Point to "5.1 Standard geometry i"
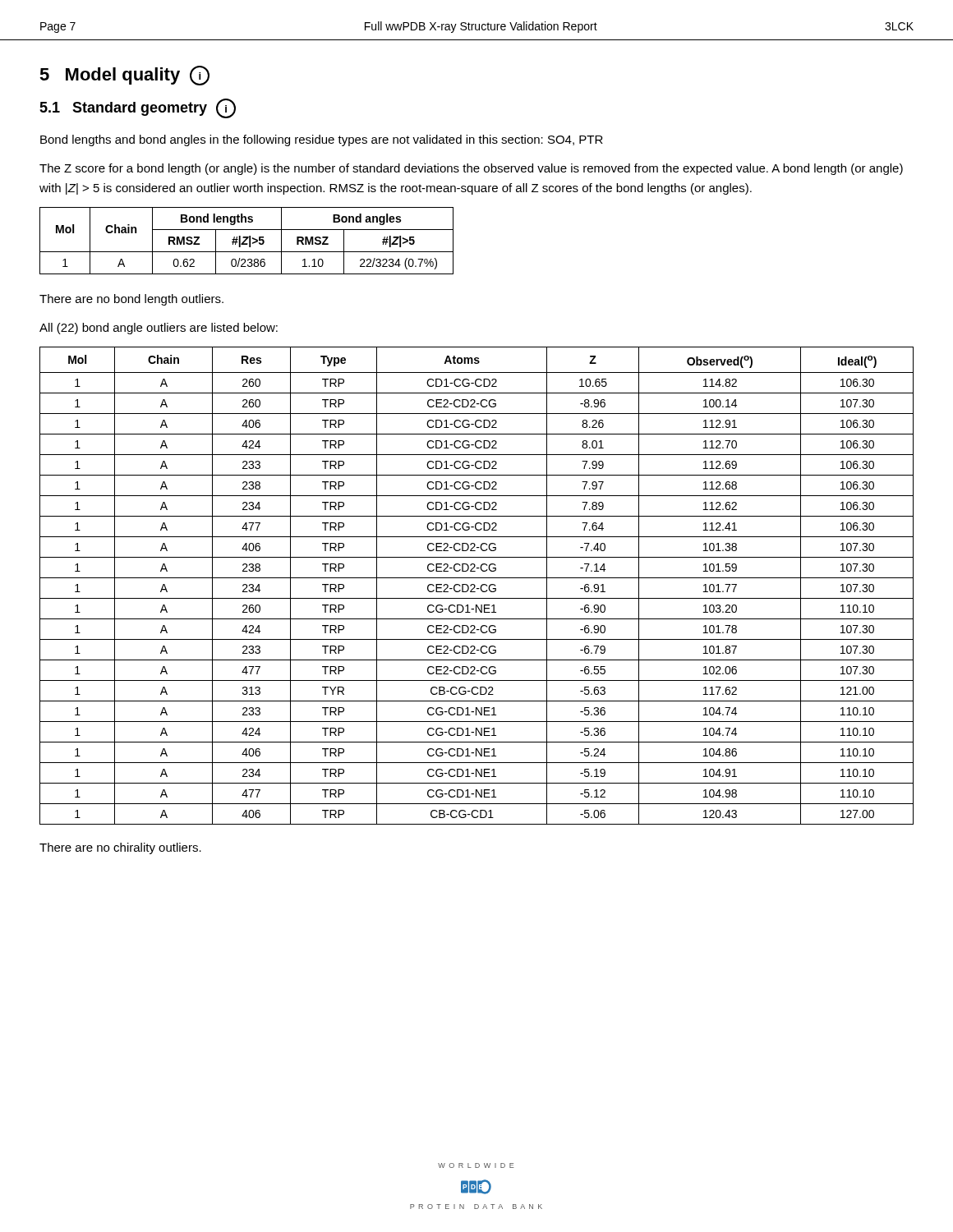 click(138, 109)
